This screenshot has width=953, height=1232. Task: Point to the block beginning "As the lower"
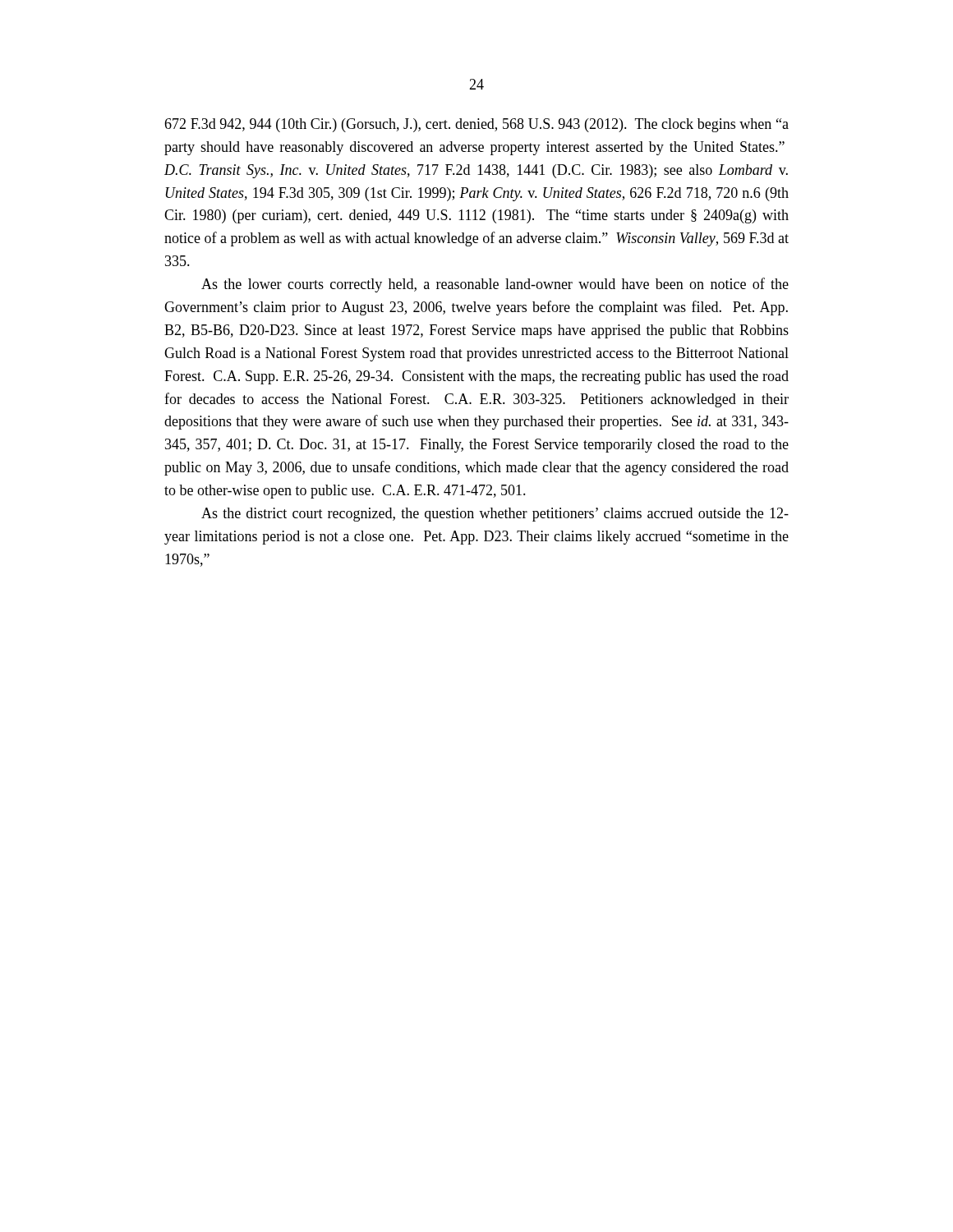476,388
